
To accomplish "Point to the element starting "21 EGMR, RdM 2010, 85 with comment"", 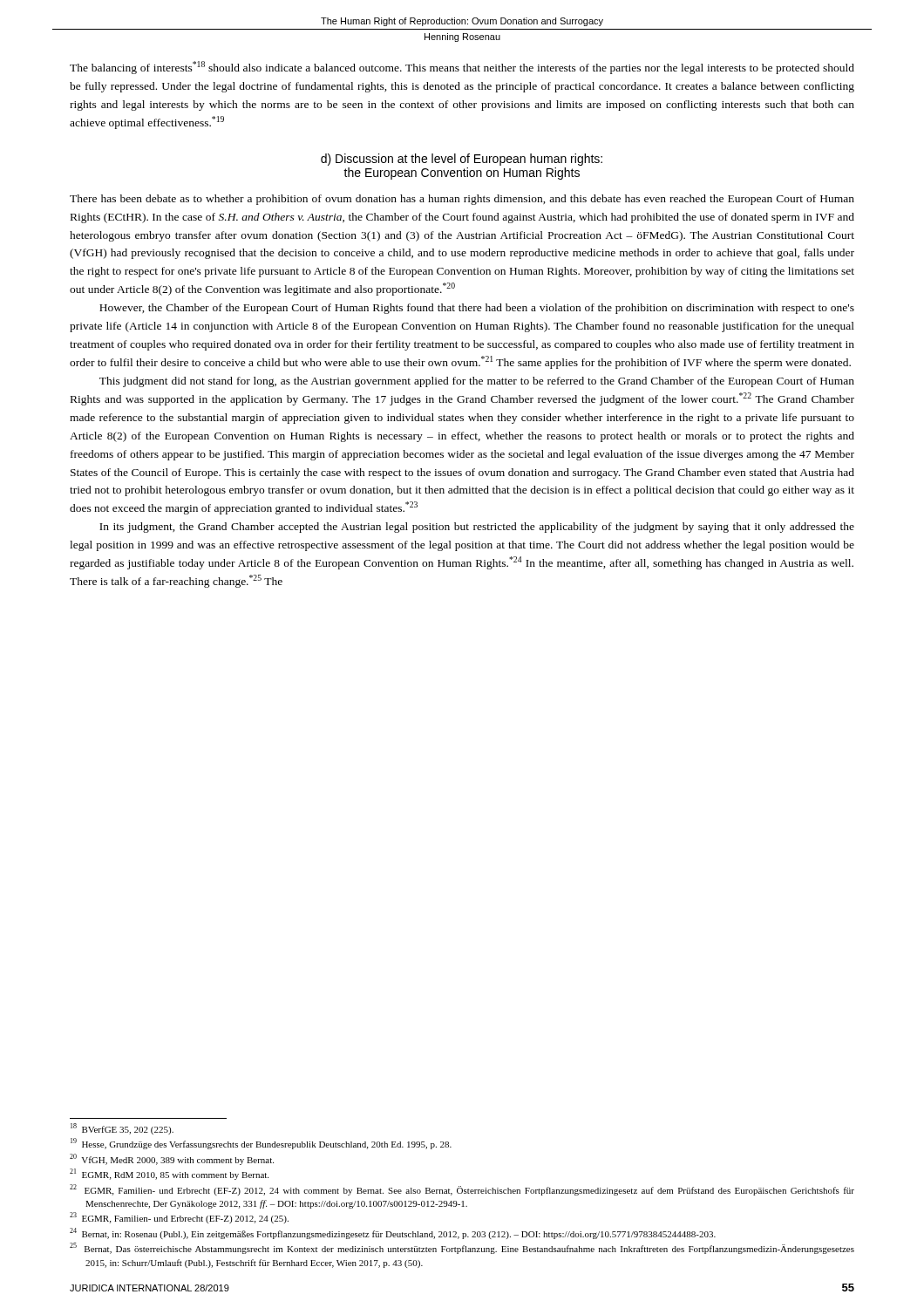I will coord(170,1174).
